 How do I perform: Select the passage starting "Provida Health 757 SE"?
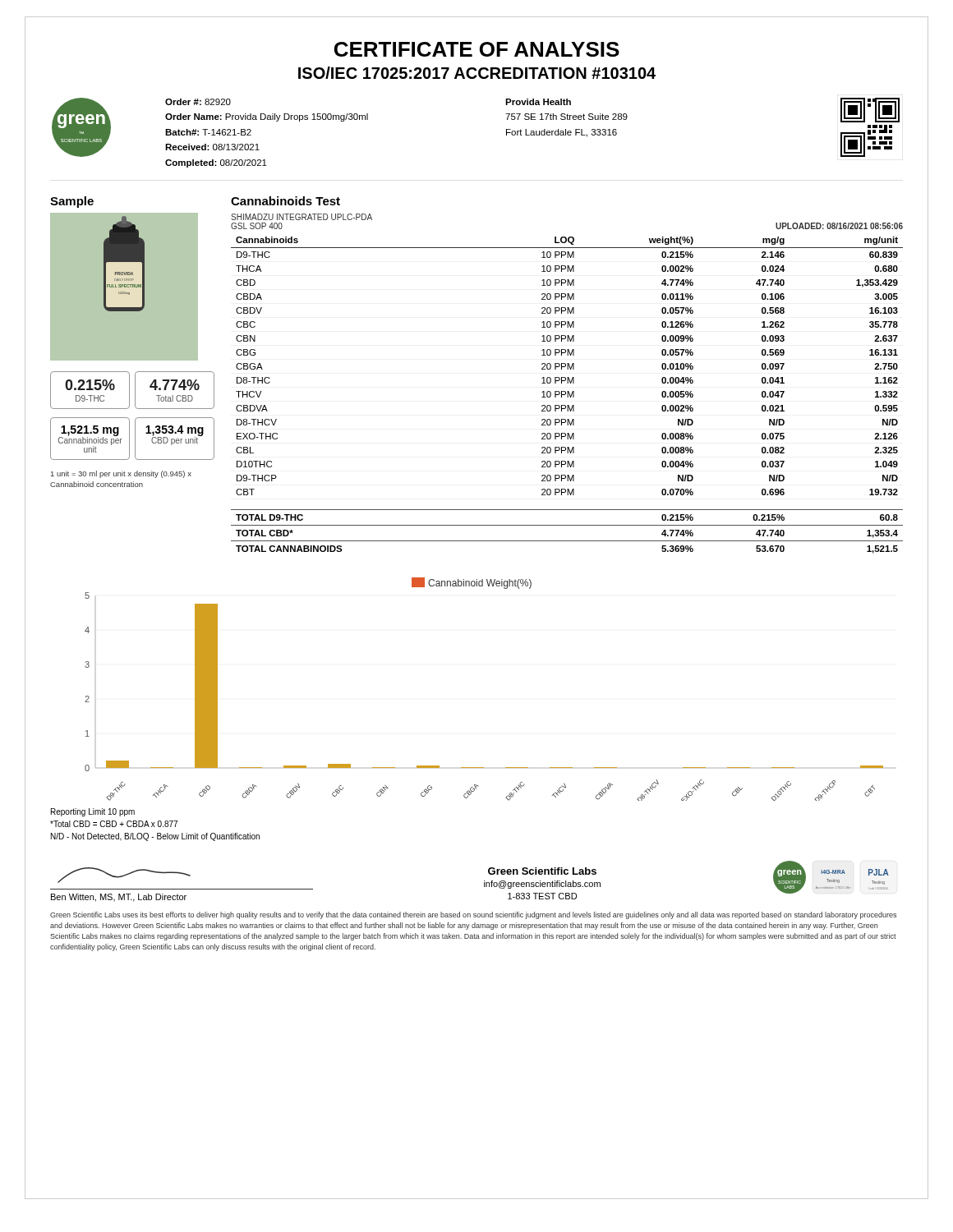coord(566,117)
